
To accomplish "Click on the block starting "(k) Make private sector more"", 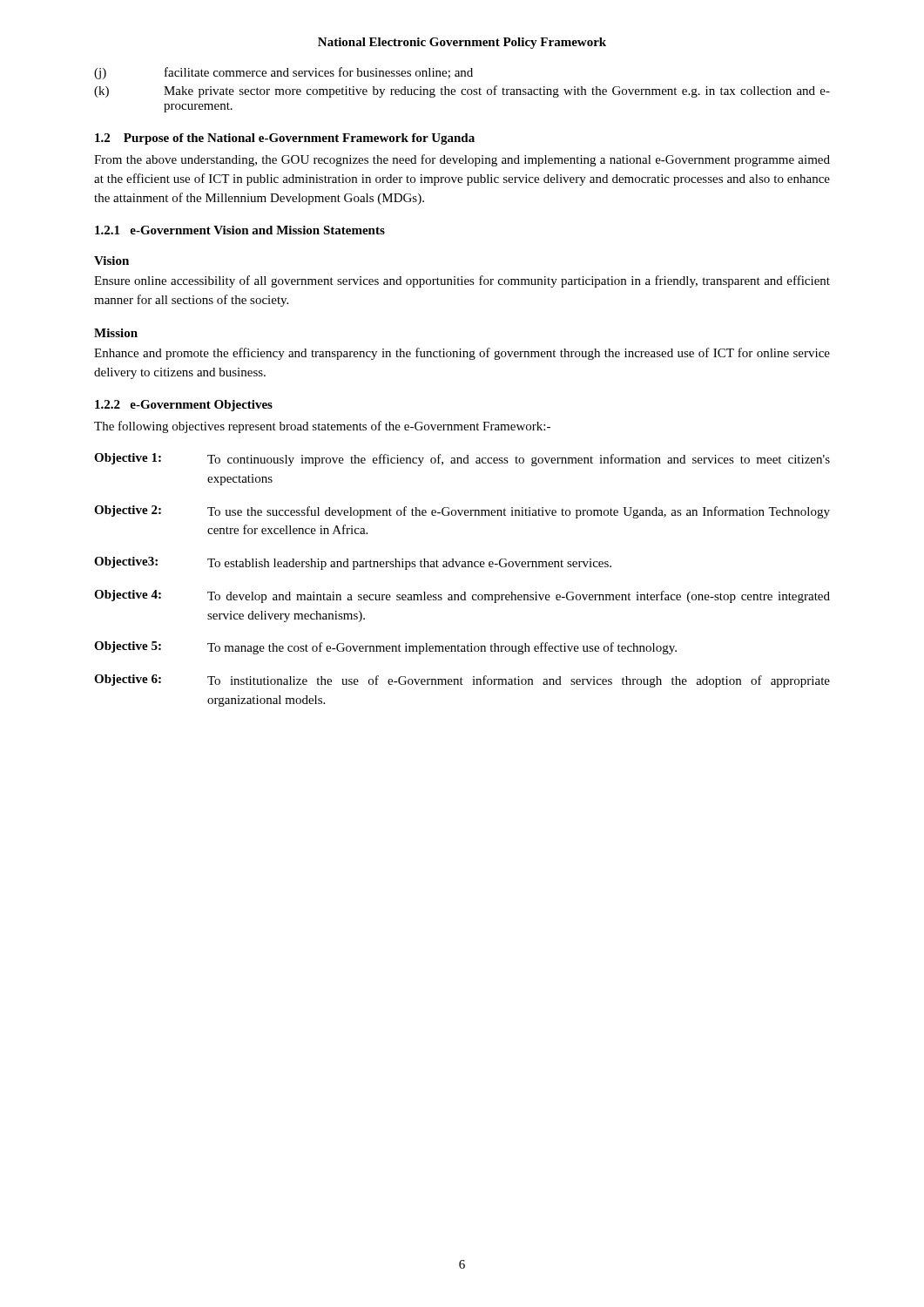I will [462, 98].
